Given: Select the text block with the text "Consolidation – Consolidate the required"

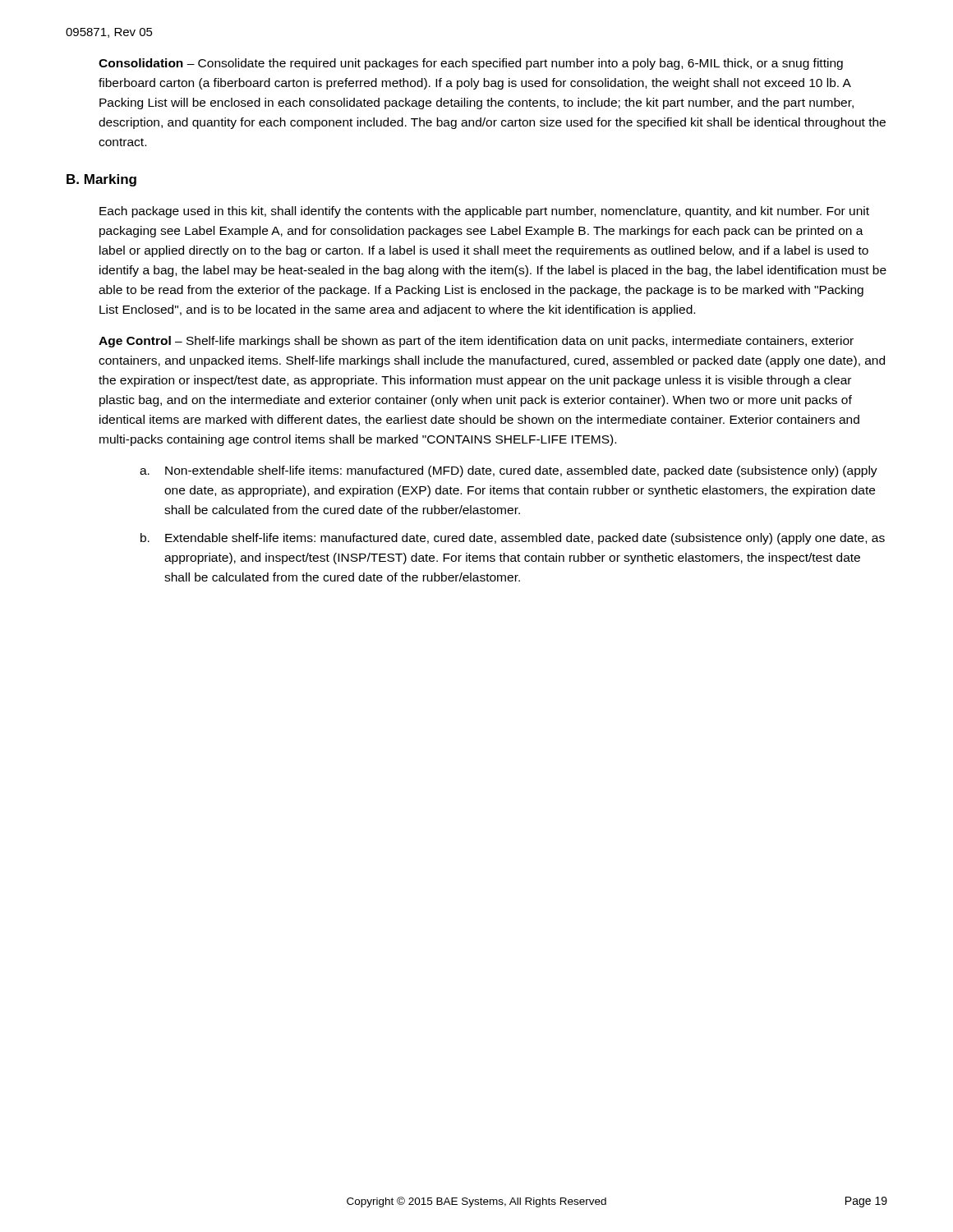Looking at the screenshot, I should [x=492, y=102].
